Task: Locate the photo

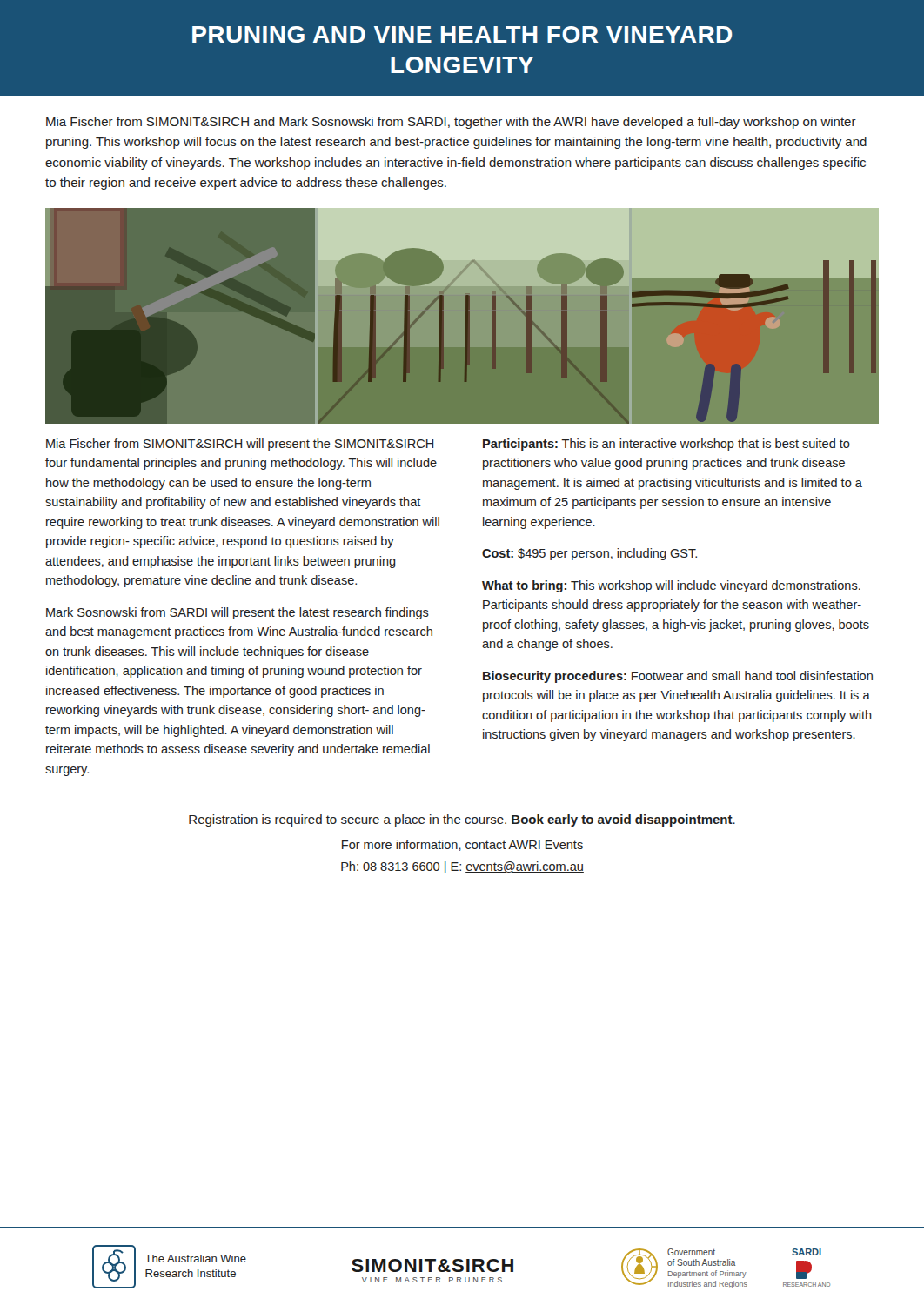Action: point(462,316)
